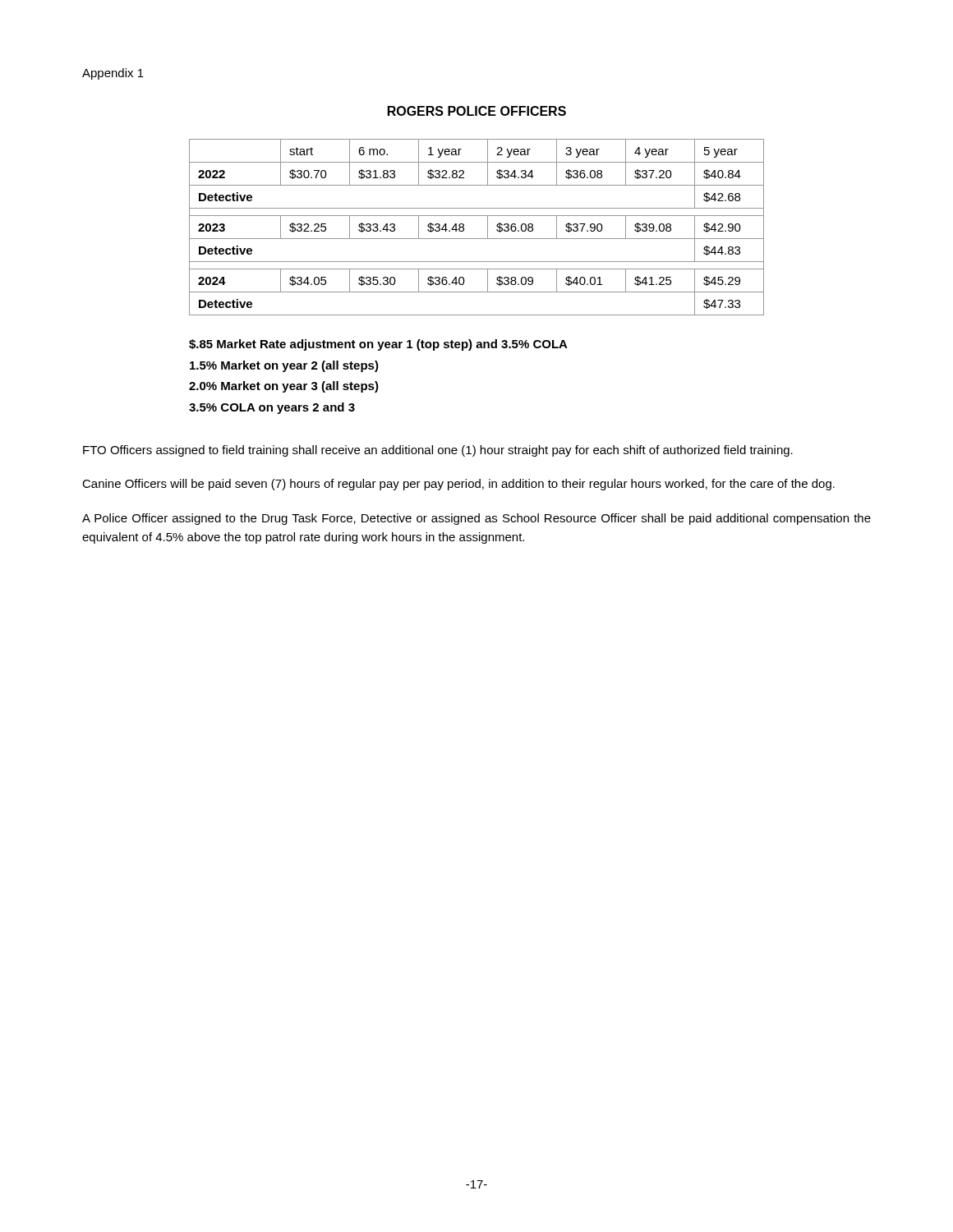Select the element starting "$.85 Market Rate adjustment on year 1"
Image resolution: width=953 pixels, height=1232 pixels.
tap(378, 344)
